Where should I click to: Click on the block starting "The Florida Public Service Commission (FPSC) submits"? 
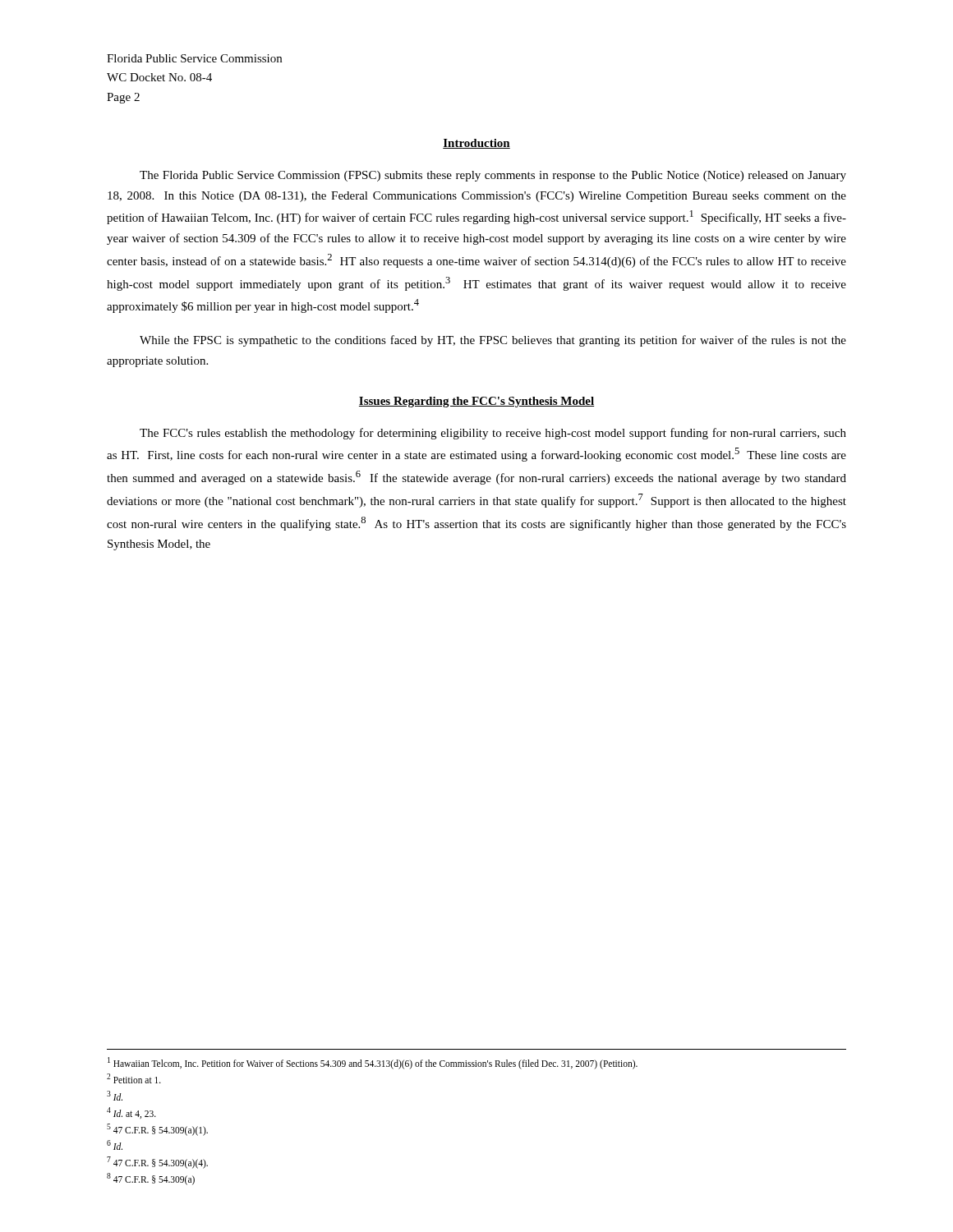click(x=476, y=241)
